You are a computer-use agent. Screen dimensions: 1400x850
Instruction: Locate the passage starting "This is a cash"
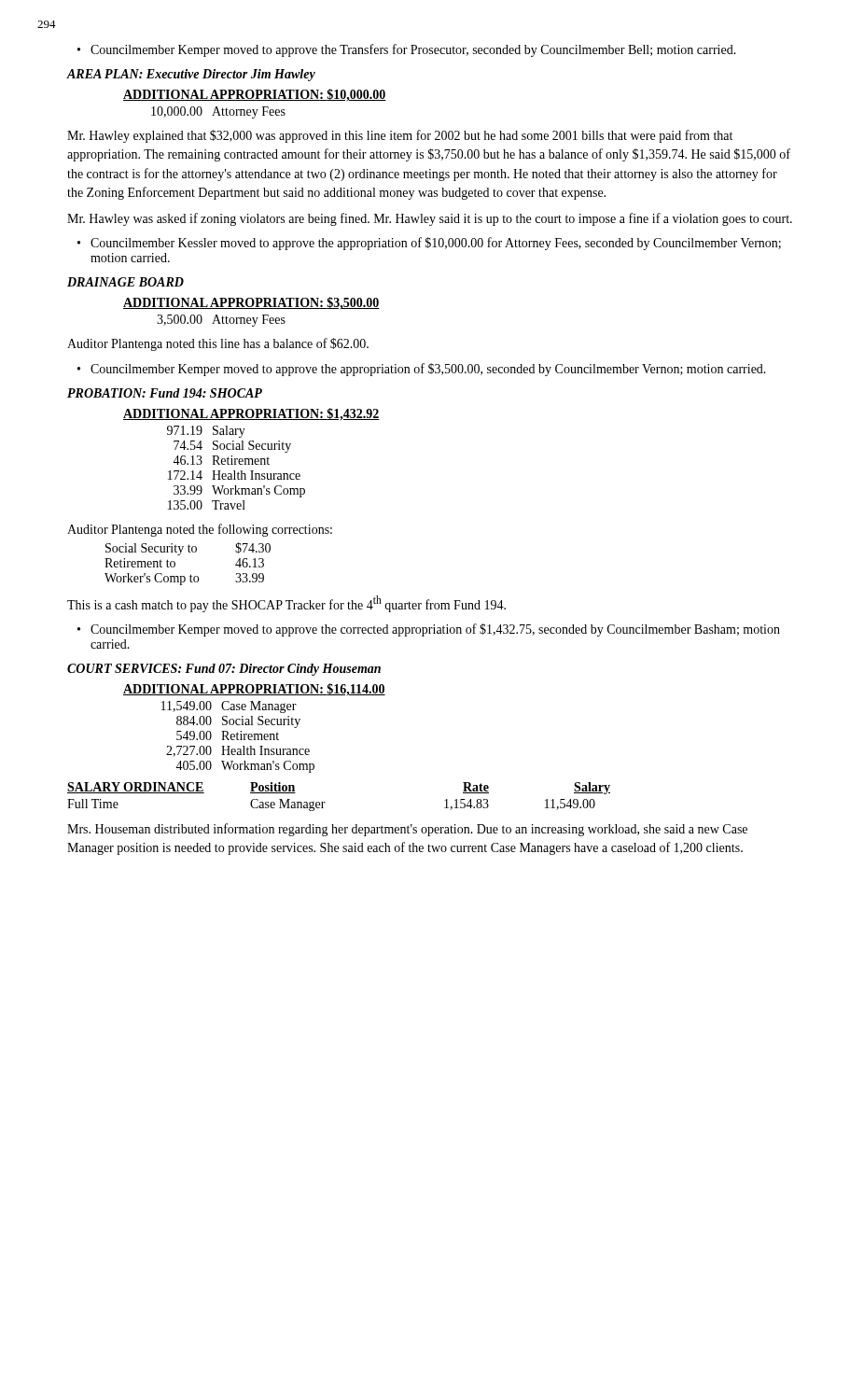431,604
